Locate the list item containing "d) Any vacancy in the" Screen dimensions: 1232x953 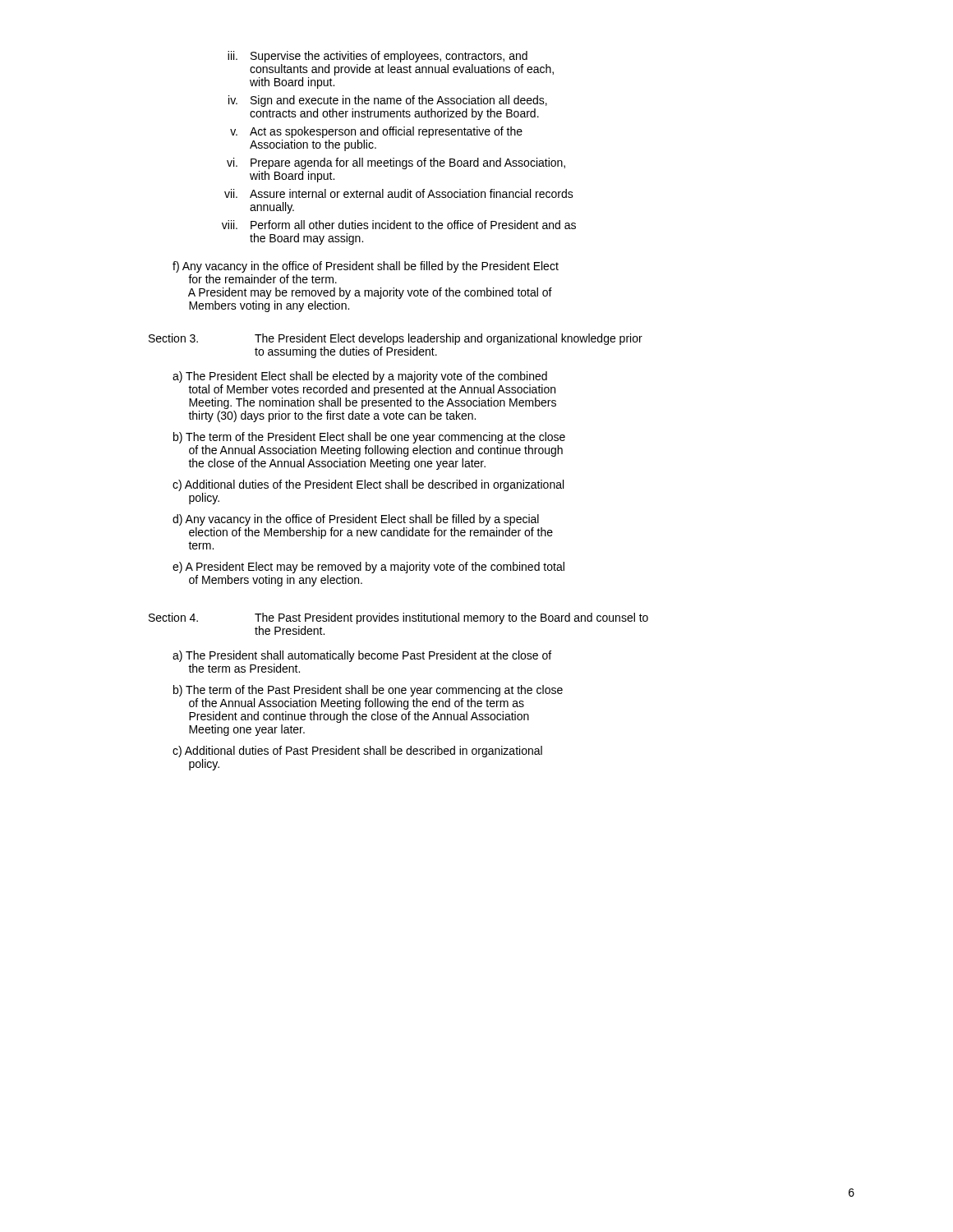(x=363, y=532)
